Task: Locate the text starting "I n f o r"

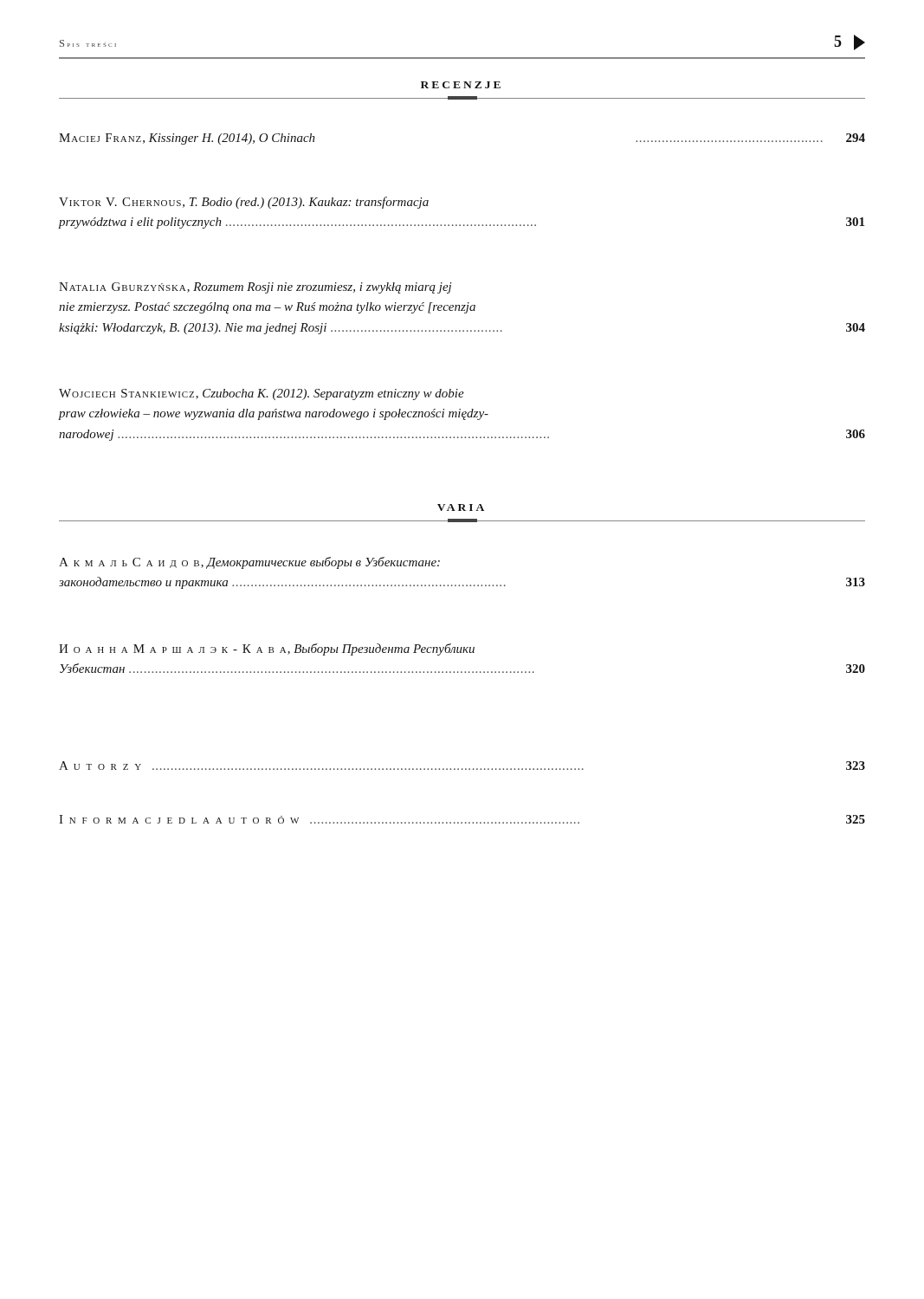Action: click(x=462, y=820)
